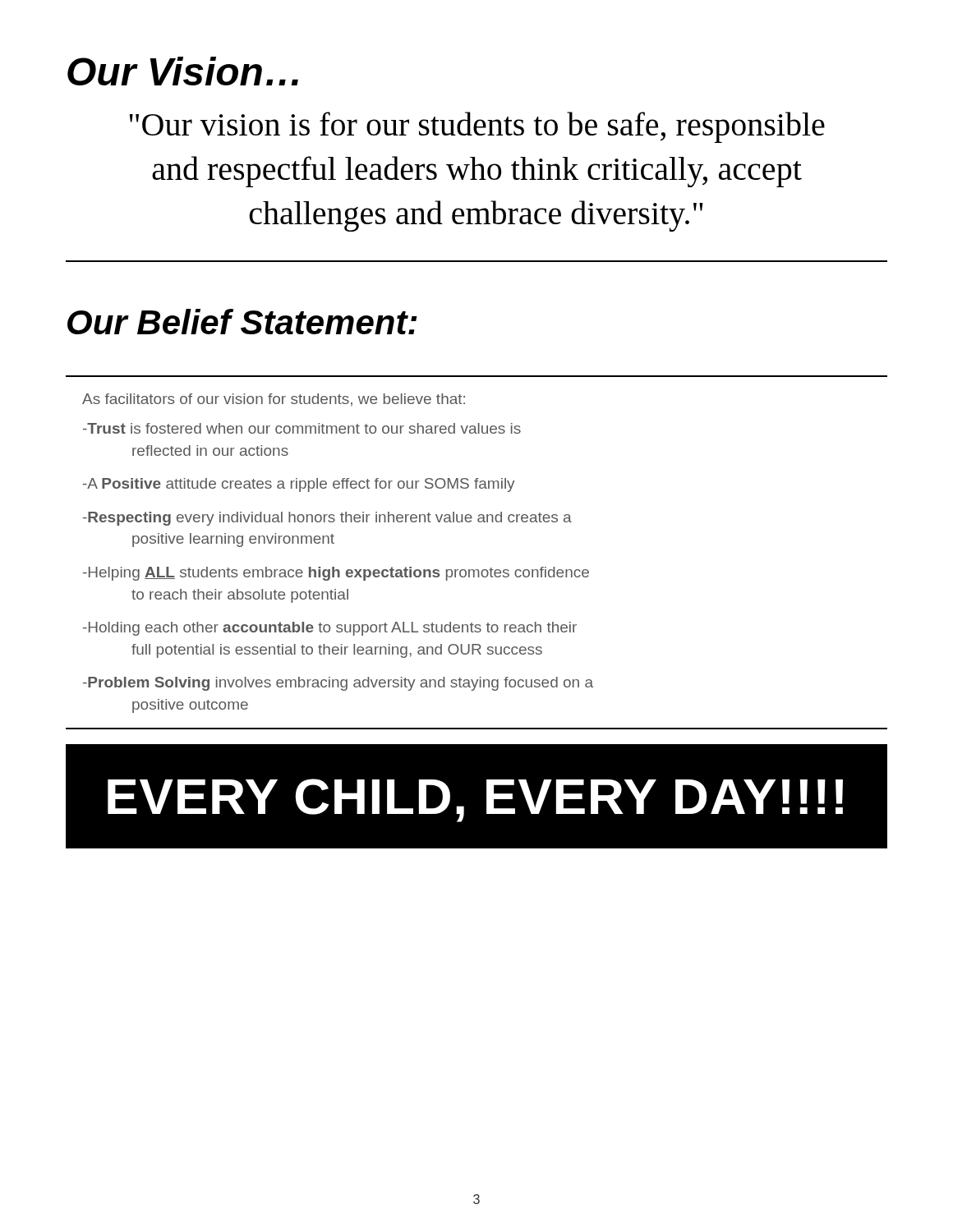Select the title containing "Our Vision…"
This screenshot has width=953, height=1232.
[184, 72]
